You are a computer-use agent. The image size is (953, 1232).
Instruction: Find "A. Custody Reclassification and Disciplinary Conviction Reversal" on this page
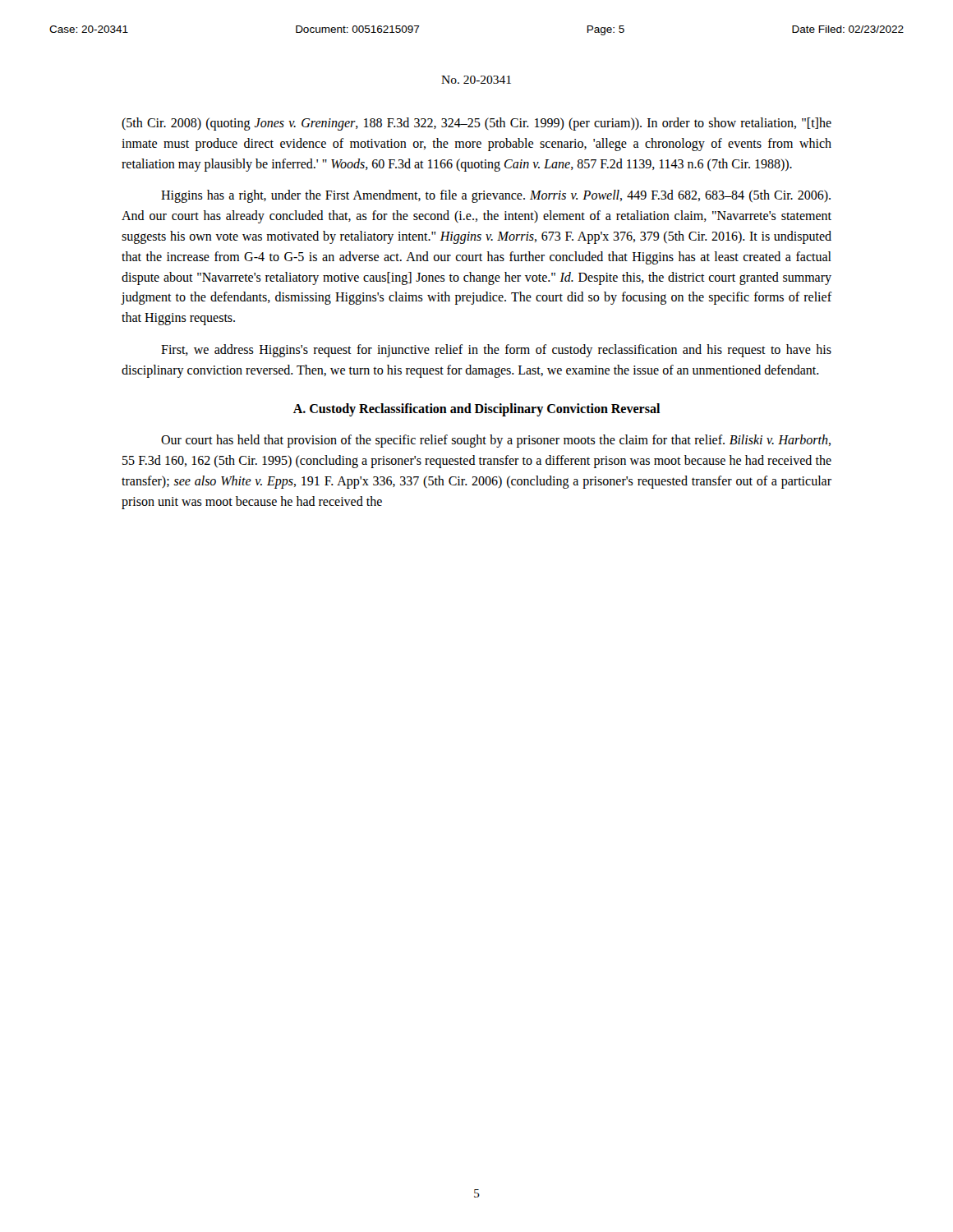click(x=476, y=408)
